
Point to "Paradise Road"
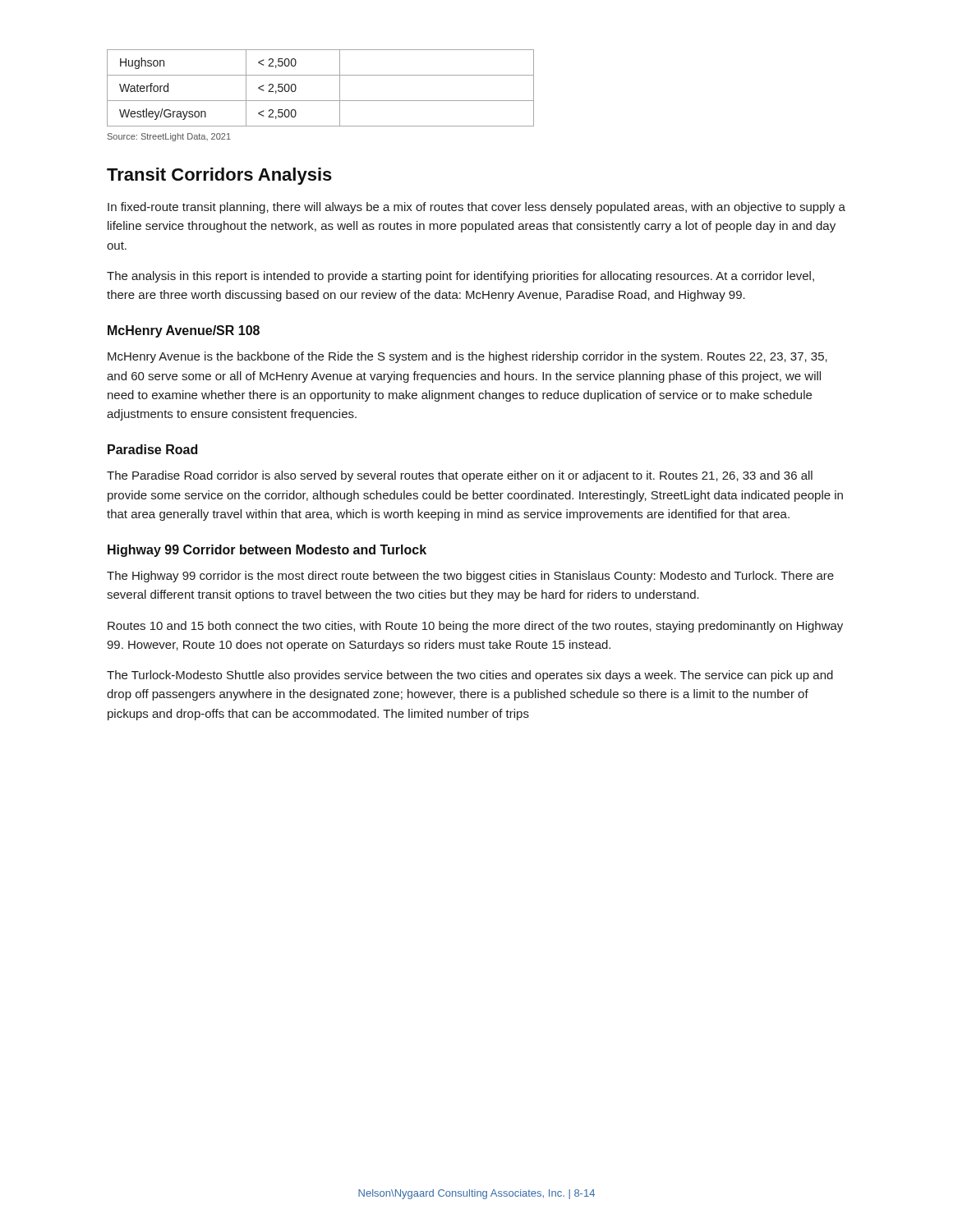[152, 450]
